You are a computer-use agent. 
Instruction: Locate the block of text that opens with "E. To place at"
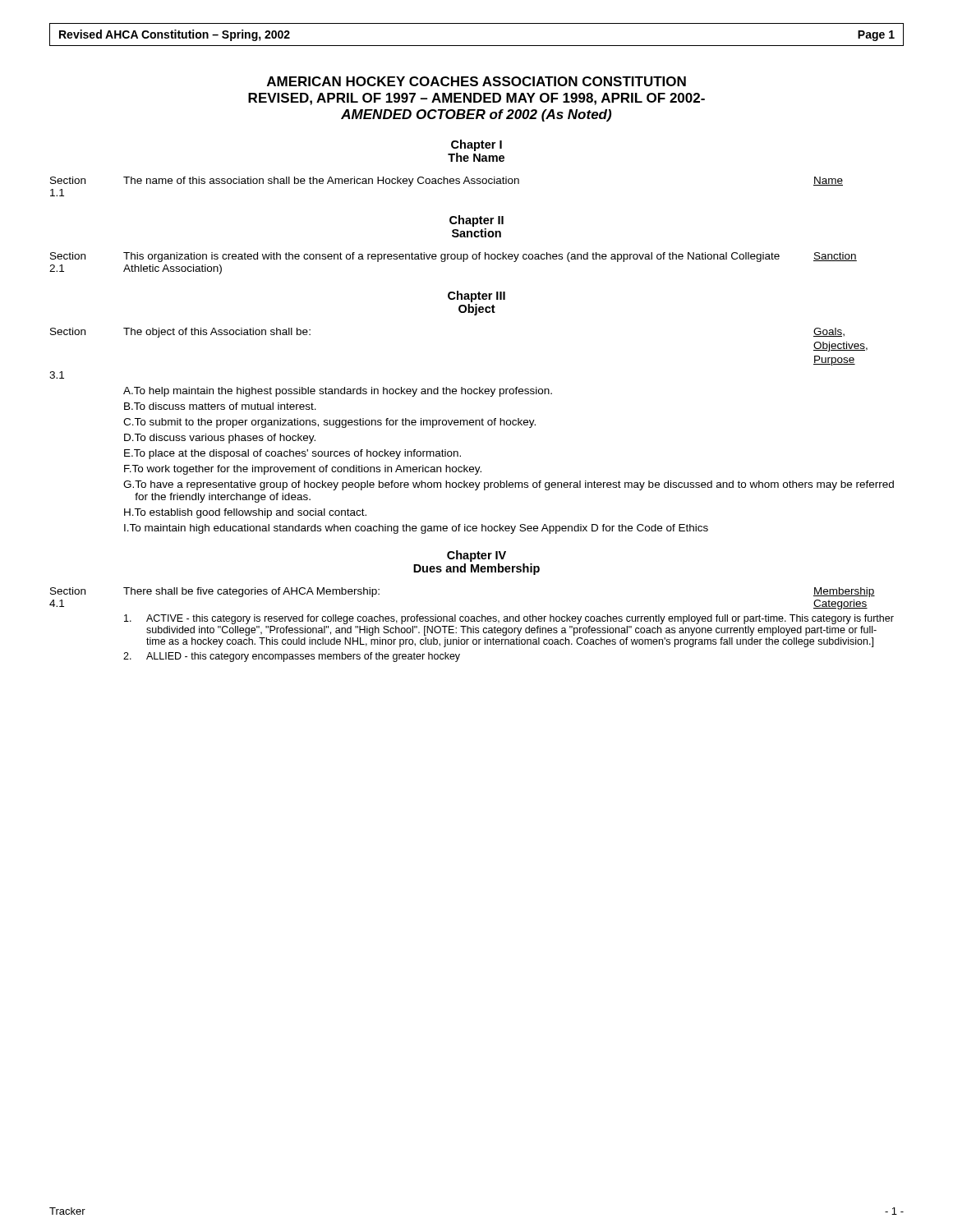click(292, 454)
